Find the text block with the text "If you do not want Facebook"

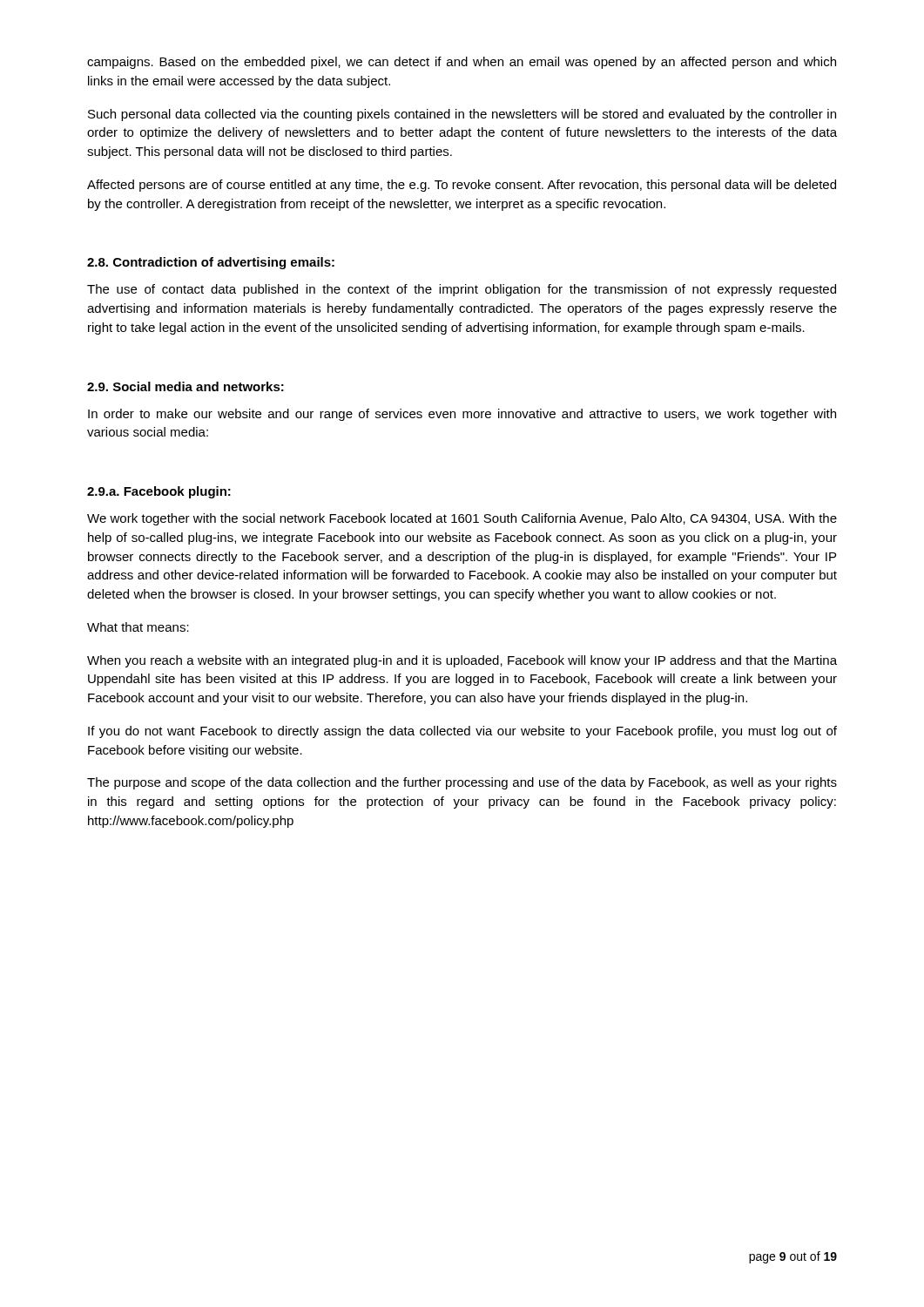pos(462,740)
